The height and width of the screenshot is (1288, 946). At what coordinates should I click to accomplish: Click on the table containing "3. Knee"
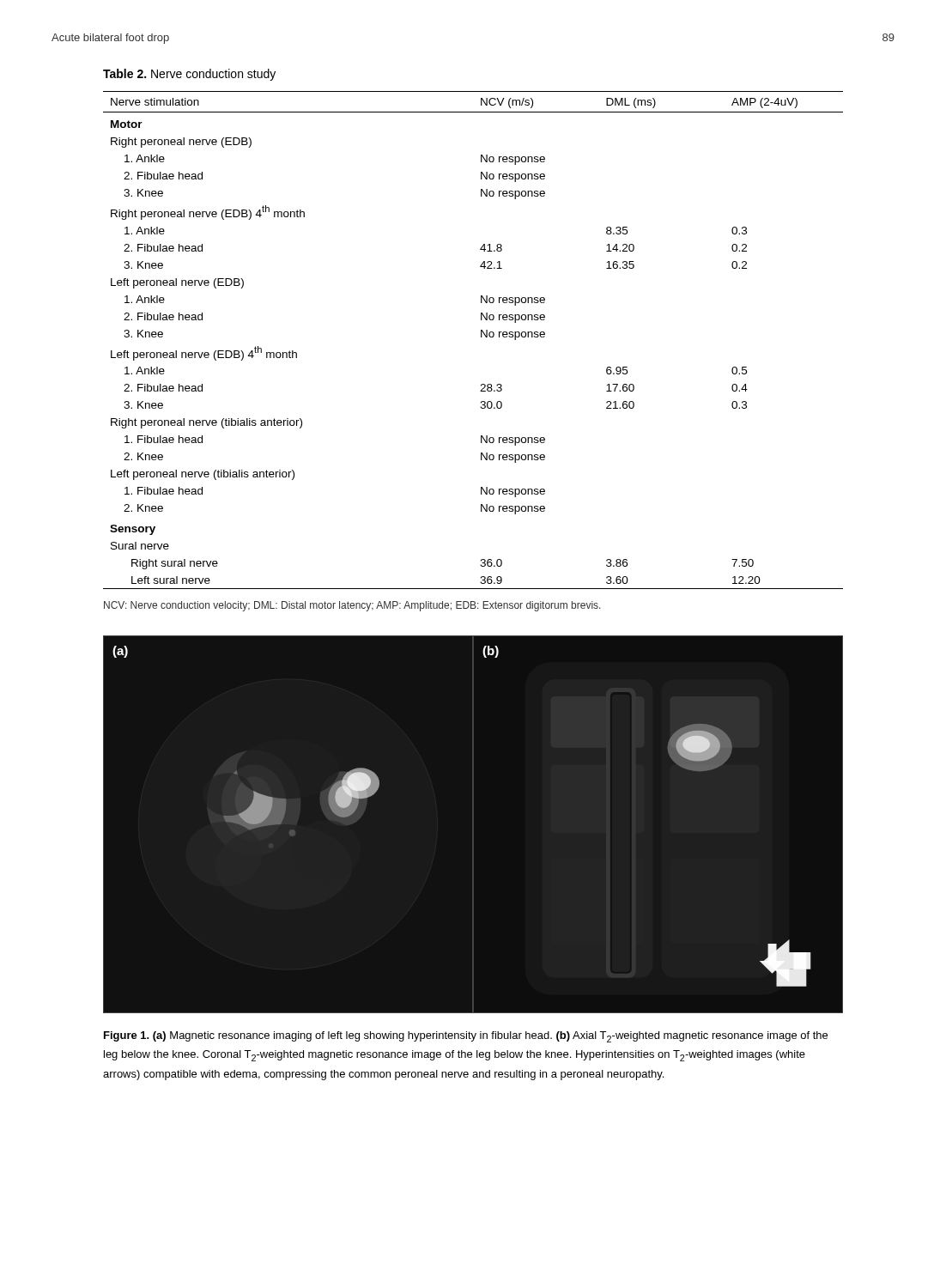[x=473, y=340]
